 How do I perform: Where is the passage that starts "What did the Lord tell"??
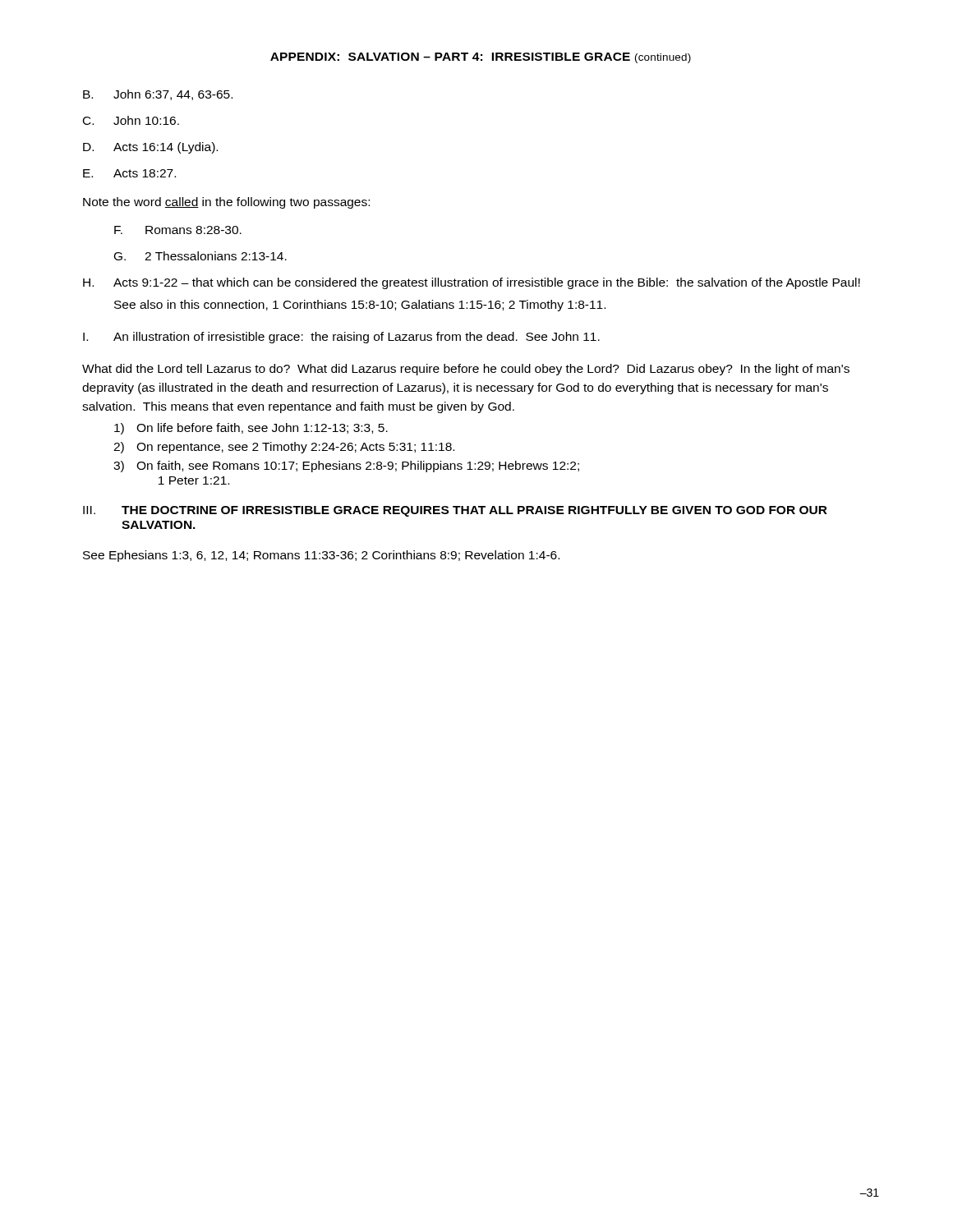466,387
